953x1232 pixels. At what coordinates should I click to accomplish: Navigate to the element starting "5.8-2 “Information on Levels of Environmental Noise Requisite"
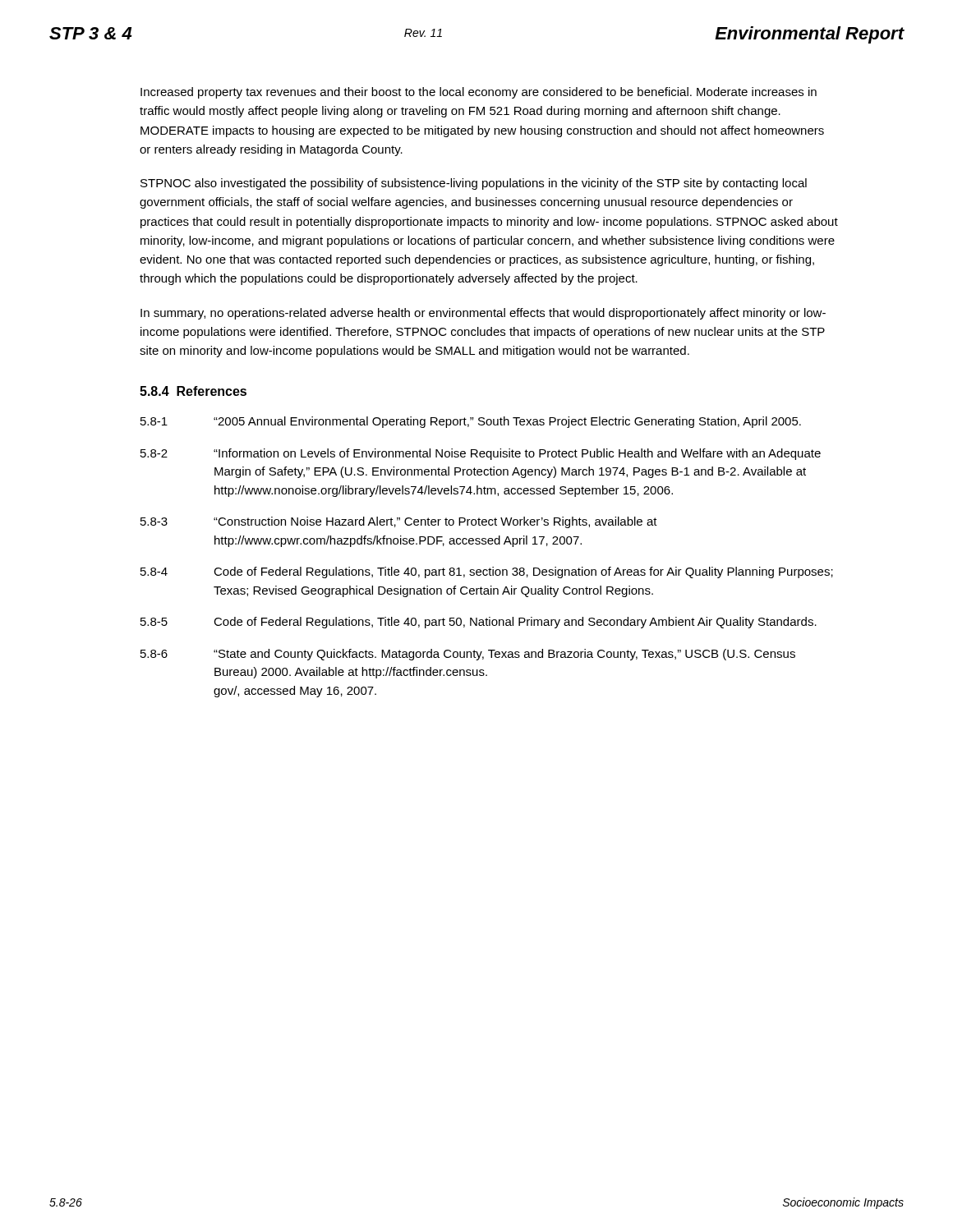pos(489,472)
